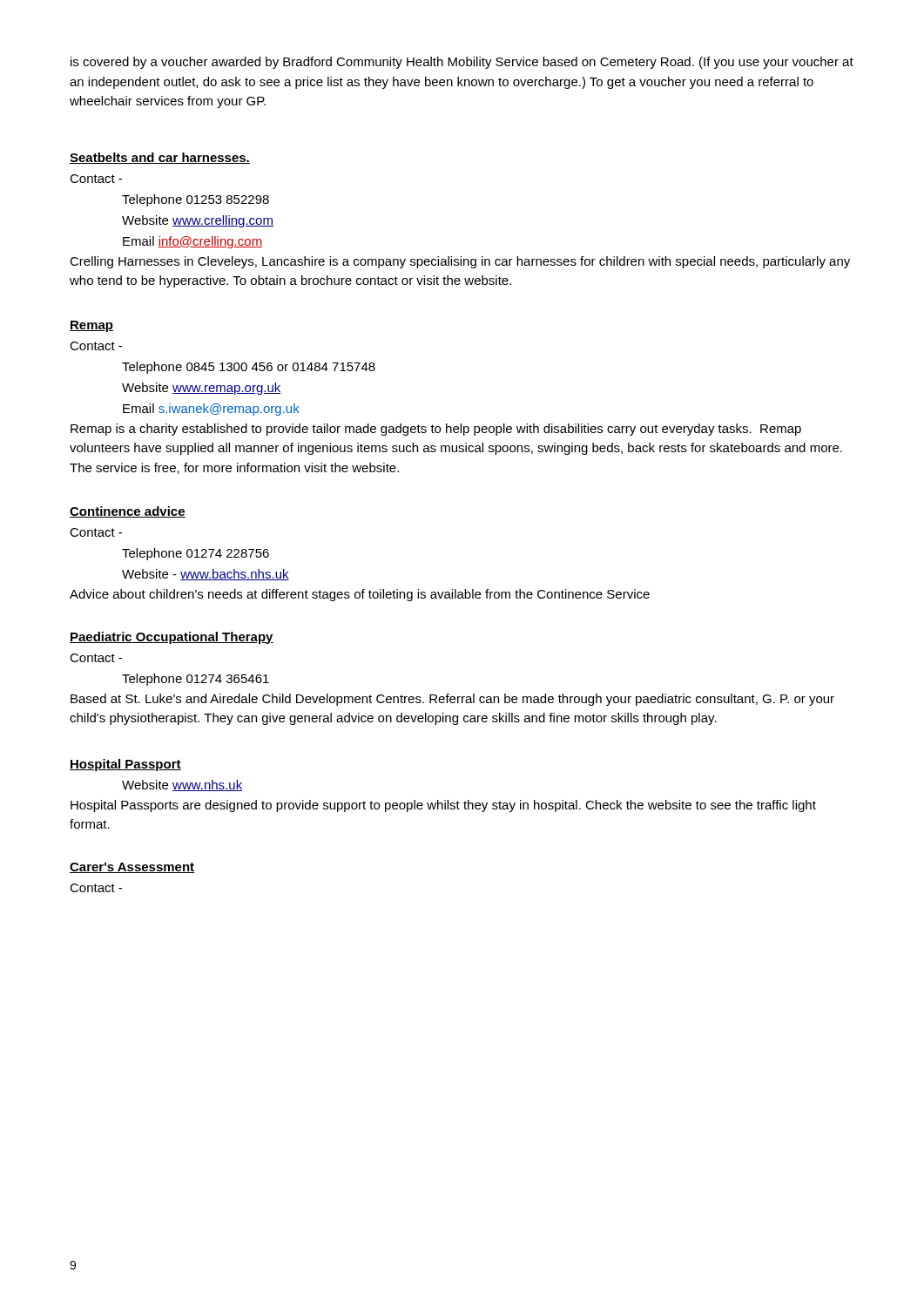Where is the passage that starts "is covered by a"?
This screenshot has height=1307, width=924.
[461, 81]
